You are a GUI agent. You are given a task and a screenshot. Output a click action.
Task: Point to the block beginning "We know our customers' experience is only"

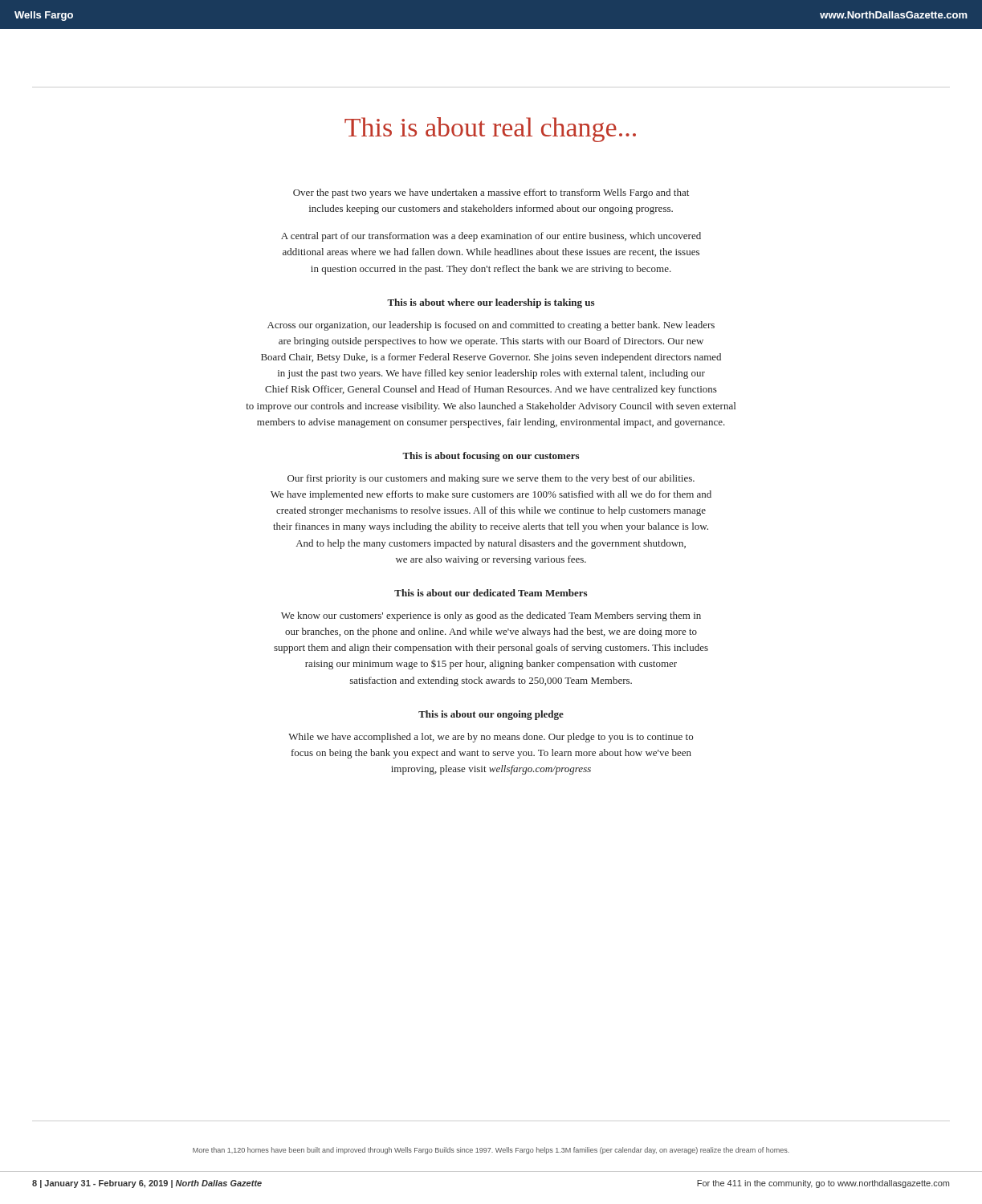click(x=491, y=648)
